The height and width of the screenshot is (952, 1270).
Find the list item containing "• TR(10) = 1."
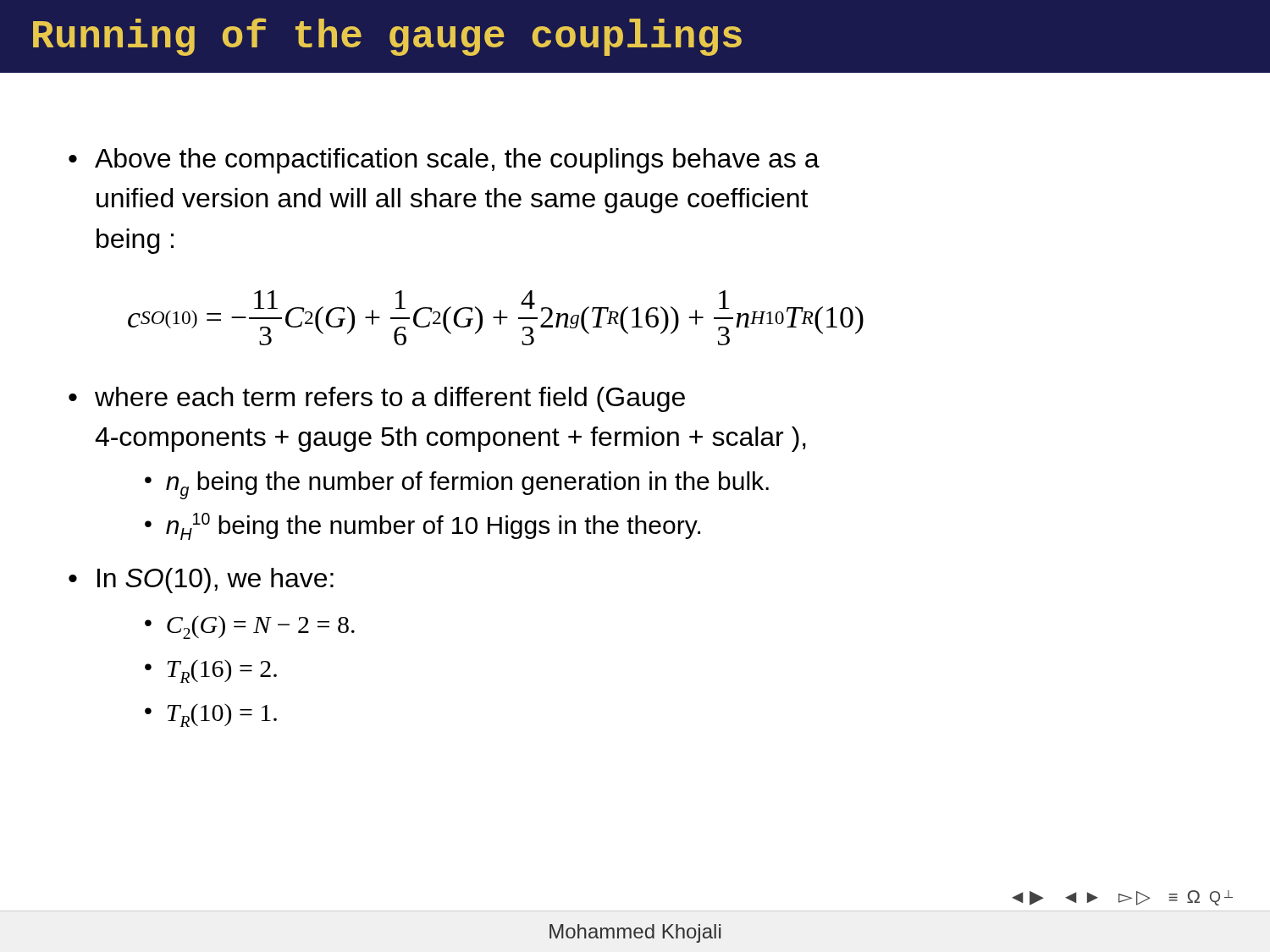[x=211, y=714]
